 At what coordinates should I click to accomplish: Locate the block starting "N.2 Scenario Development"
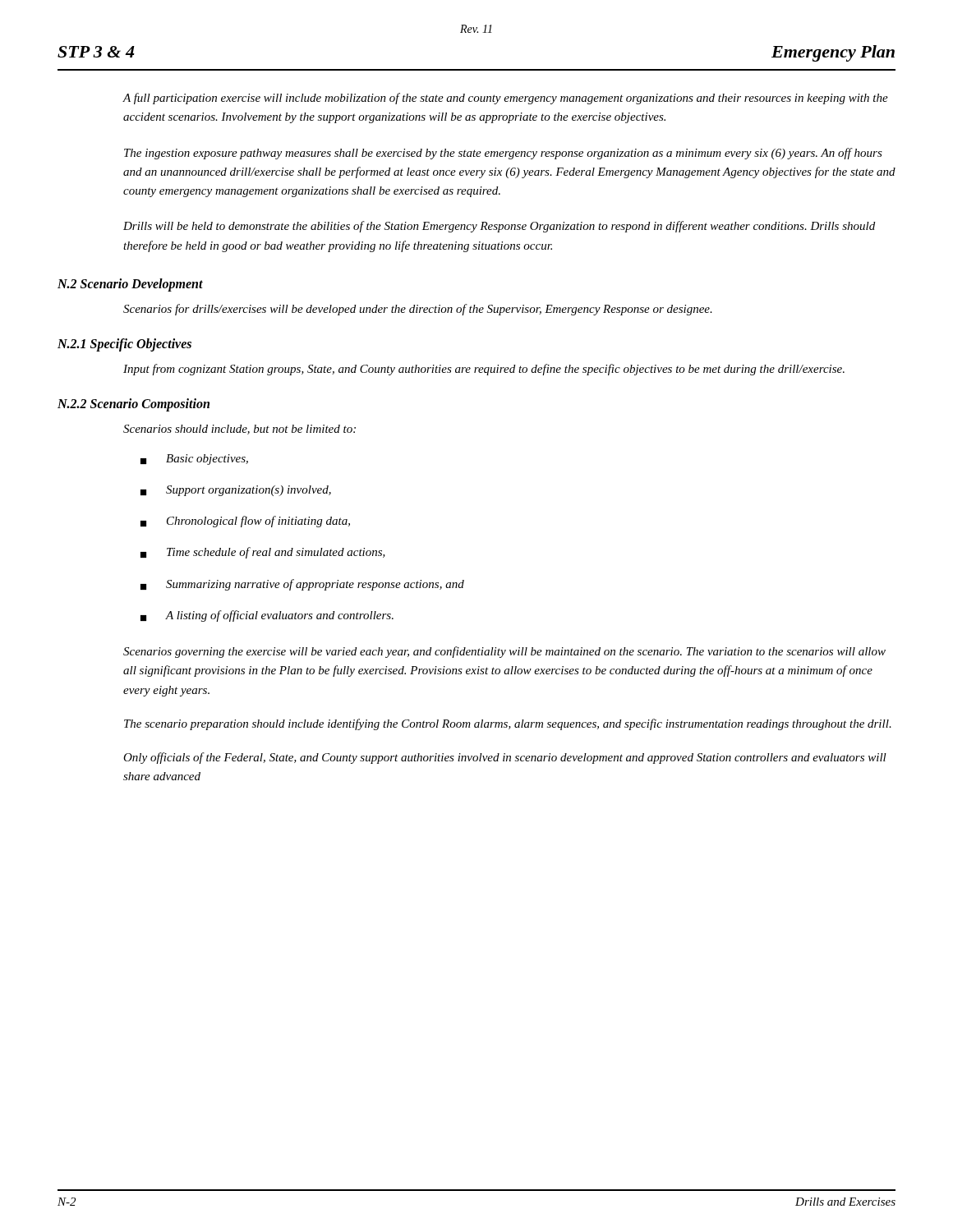(130, 284)
